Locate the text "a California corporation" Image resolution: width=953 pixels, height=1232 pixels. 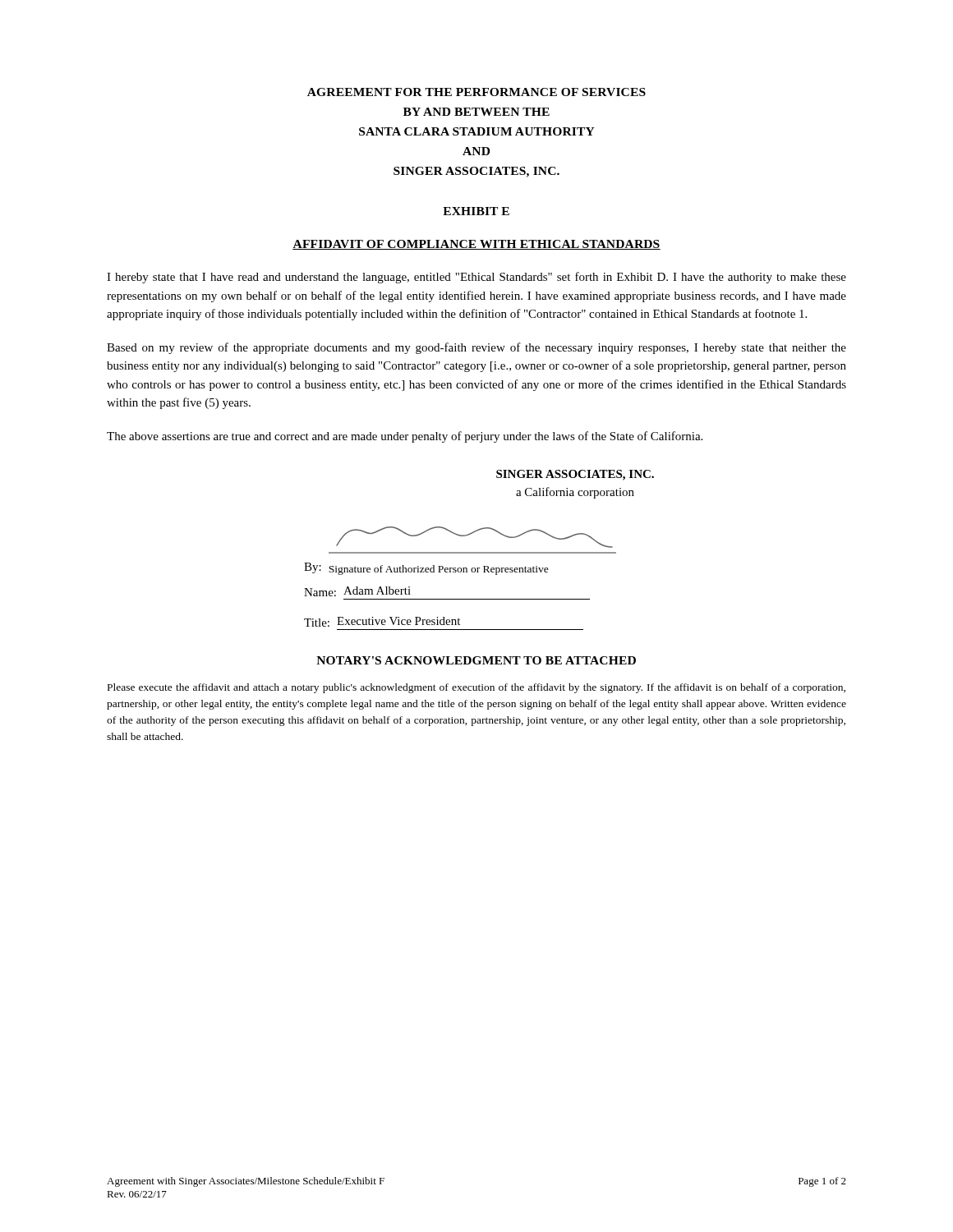[575, 492]
